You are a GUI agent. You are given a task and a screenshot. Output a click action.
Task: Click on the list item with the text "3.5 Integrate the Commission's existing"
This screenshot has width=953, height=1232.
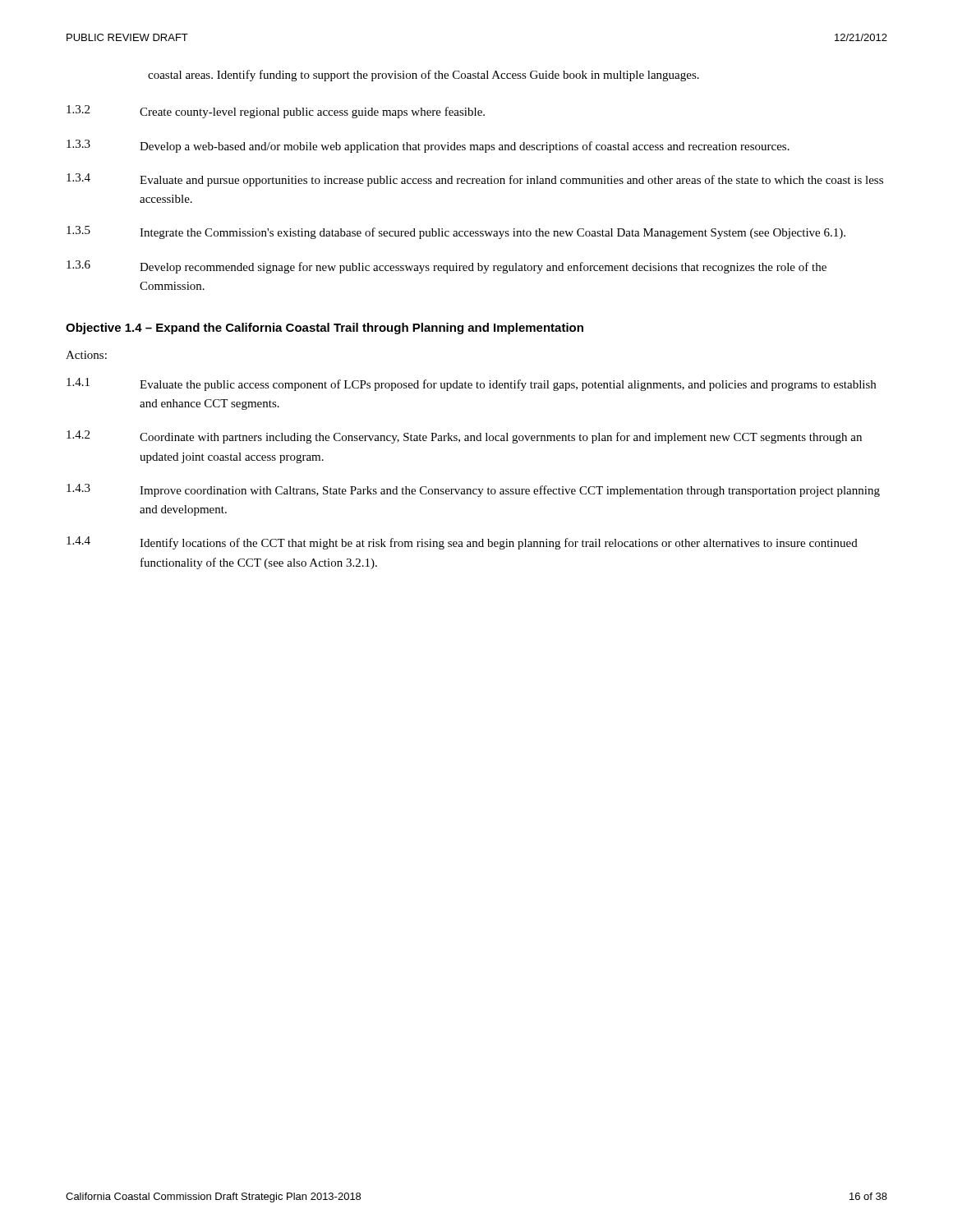476,233
